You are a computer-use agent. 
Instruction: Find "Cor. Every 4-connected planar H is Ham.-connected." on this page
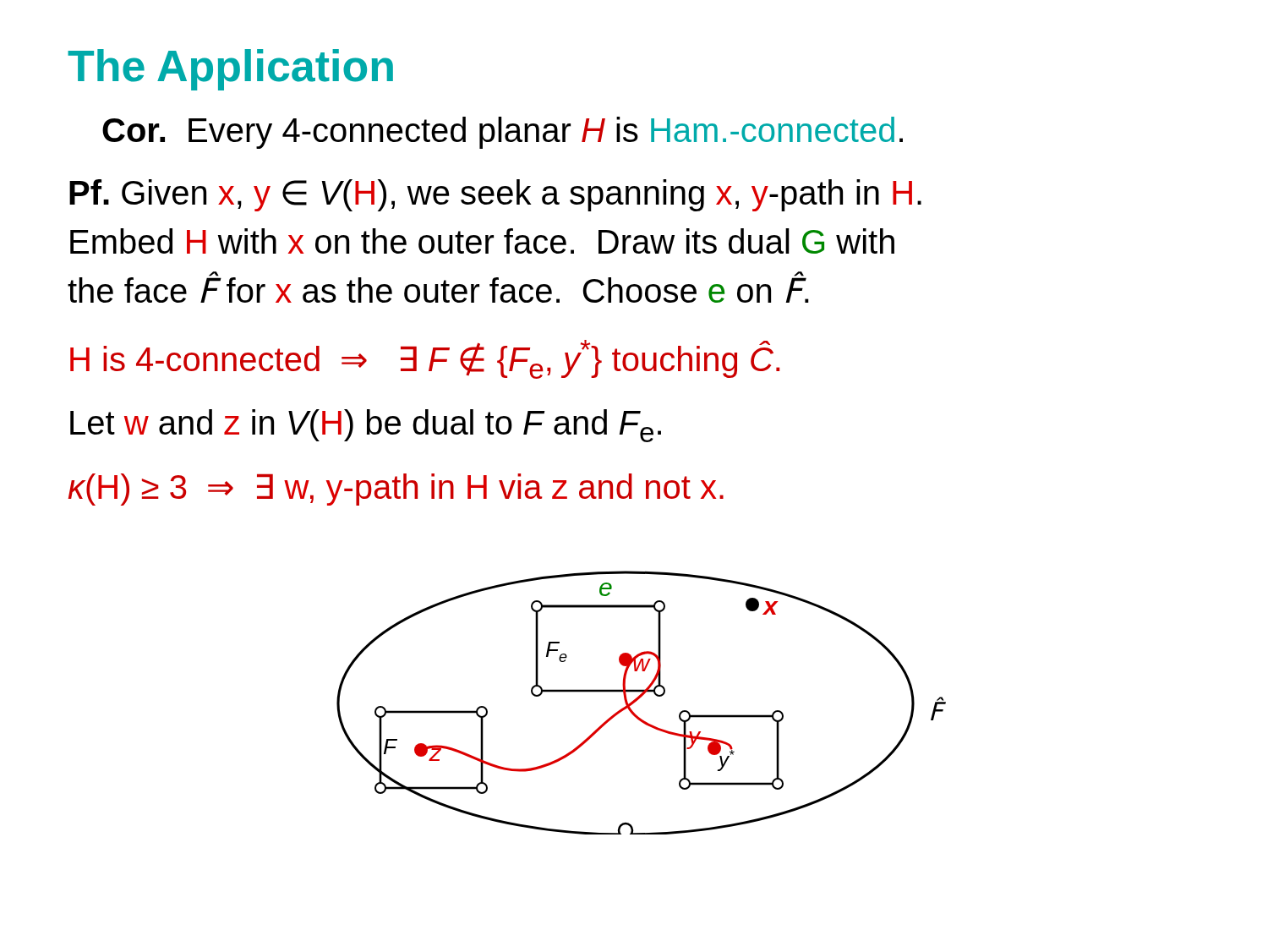tap(504, 130)
